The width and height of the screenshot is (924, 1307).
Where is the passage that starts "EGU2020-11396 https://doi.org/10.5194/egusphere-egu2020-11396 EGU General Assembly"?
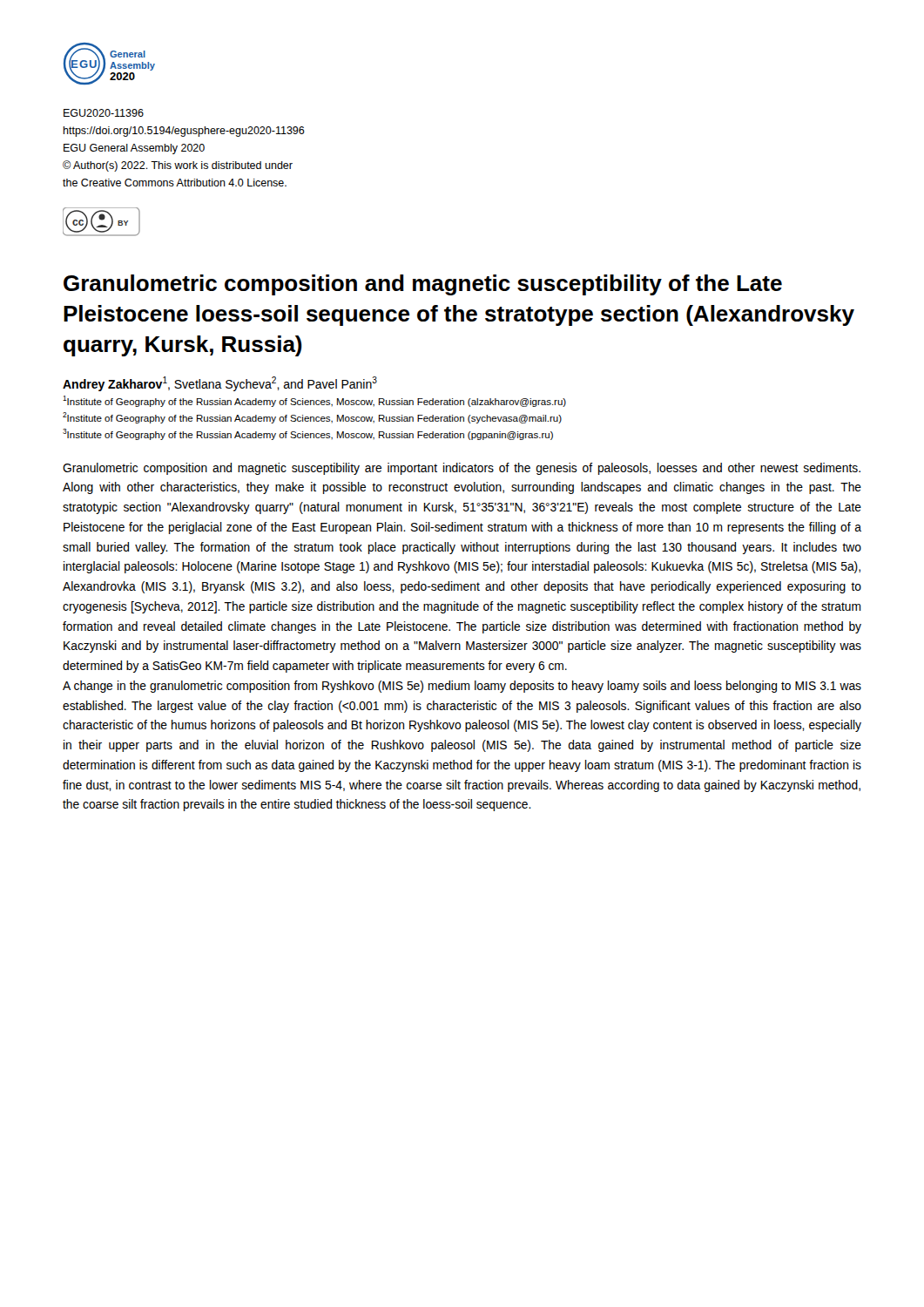[x=184, y=148]
